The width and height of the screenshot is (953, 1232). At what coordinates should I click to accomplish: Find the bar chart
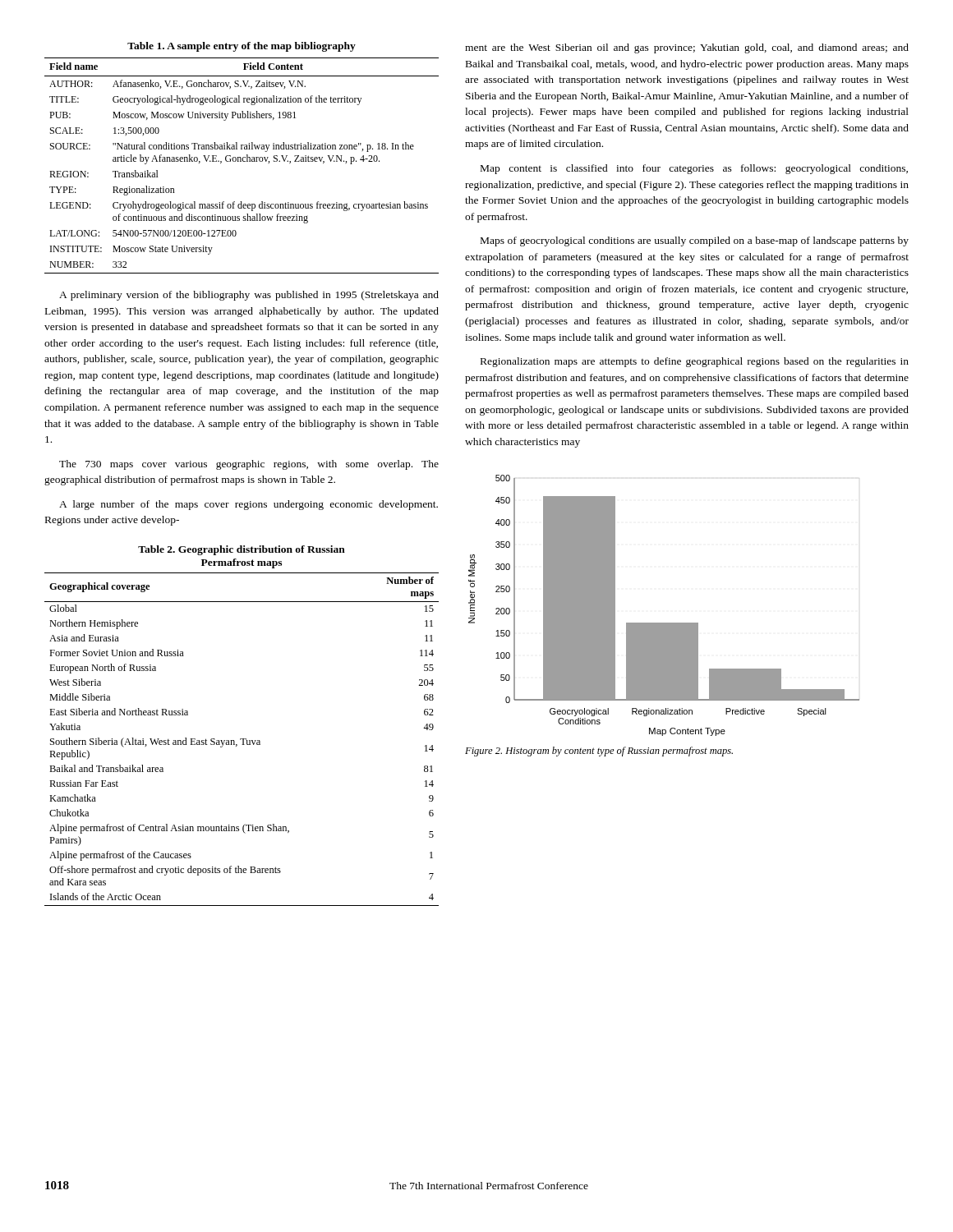coord(687,605)
